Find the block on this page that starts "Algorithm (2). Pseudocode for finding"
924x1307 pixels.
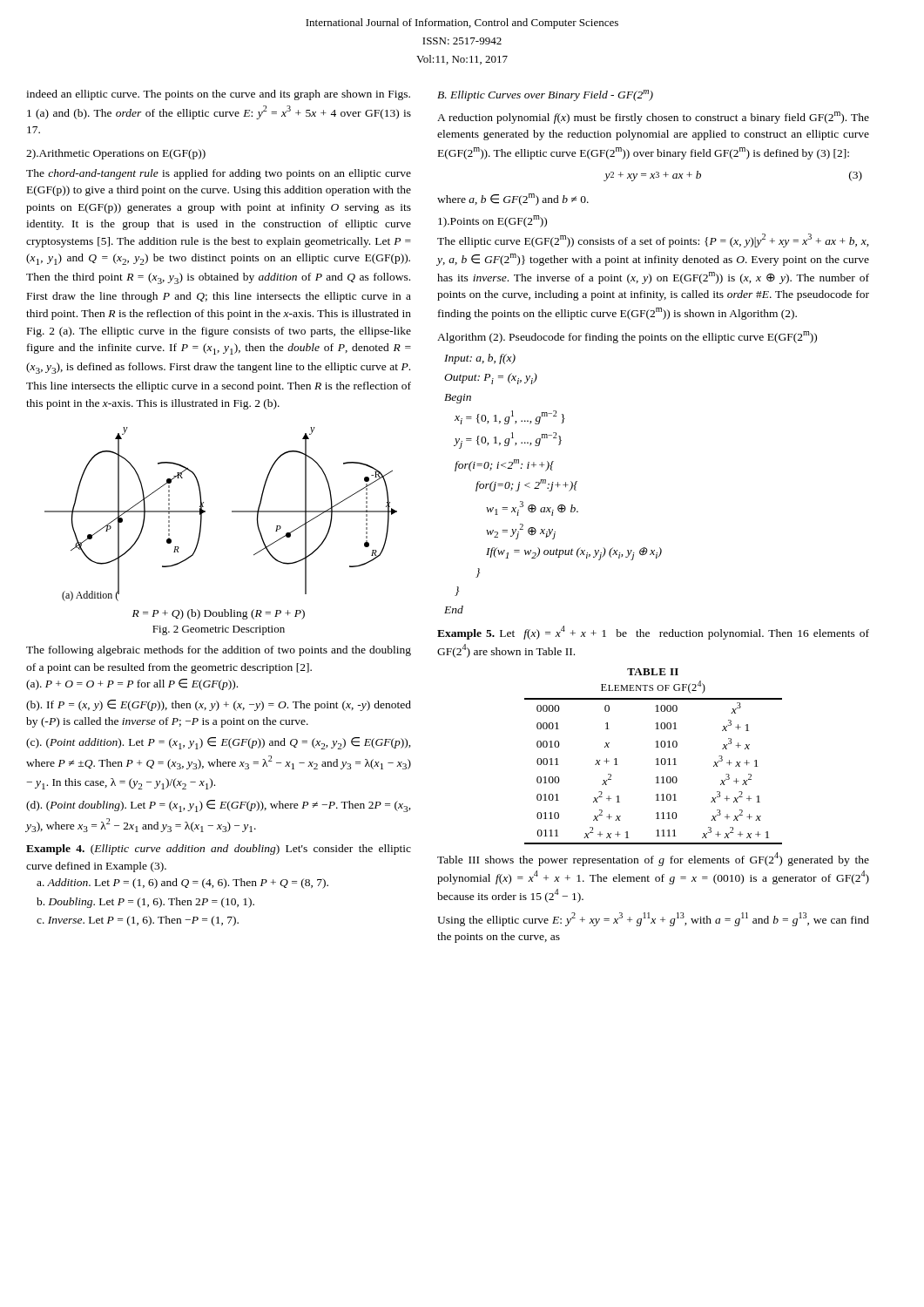(x=627, y=335)
